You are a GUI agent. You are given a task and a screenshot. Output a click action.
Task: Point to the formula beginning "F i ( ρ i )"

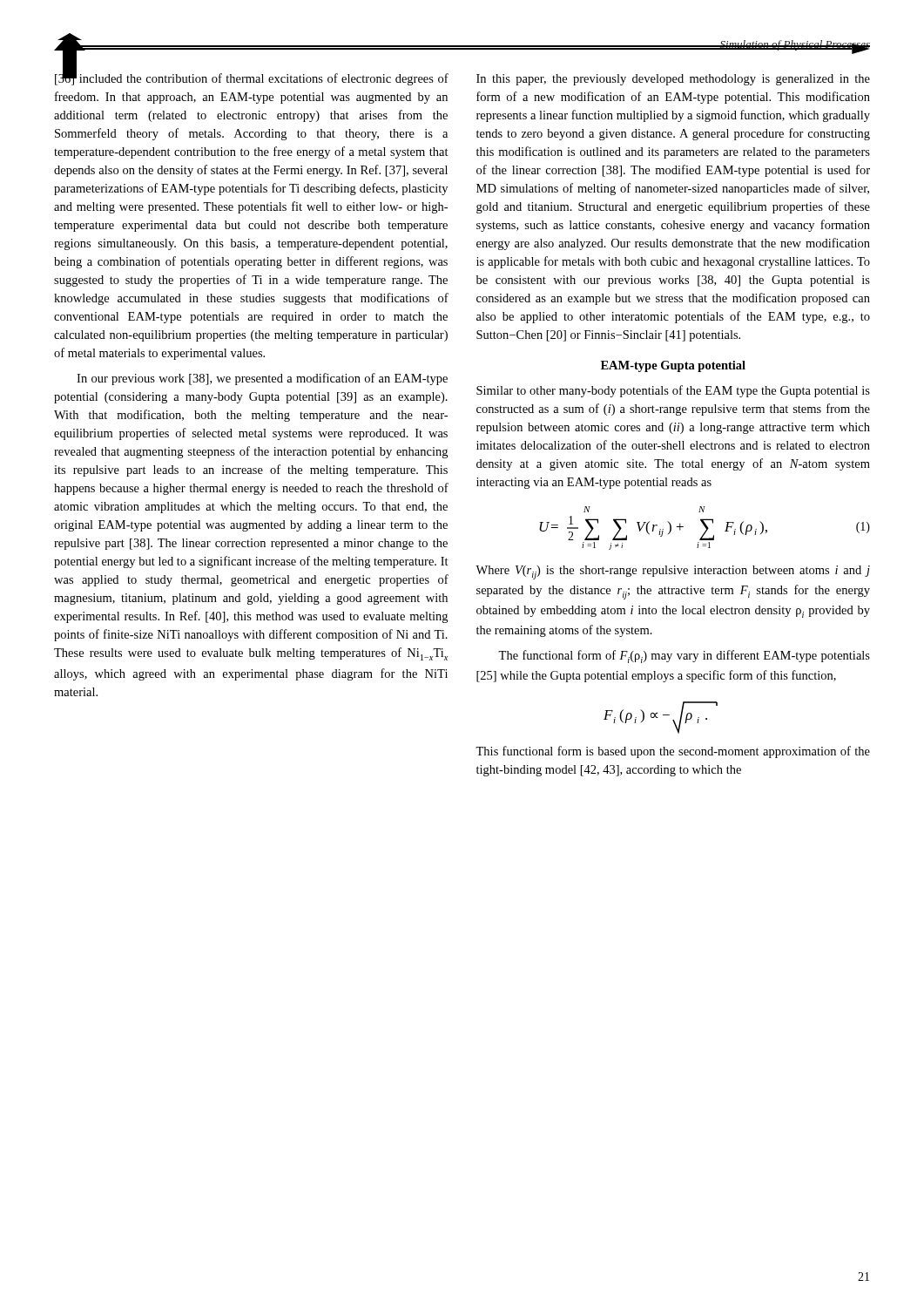coord(673,714)
